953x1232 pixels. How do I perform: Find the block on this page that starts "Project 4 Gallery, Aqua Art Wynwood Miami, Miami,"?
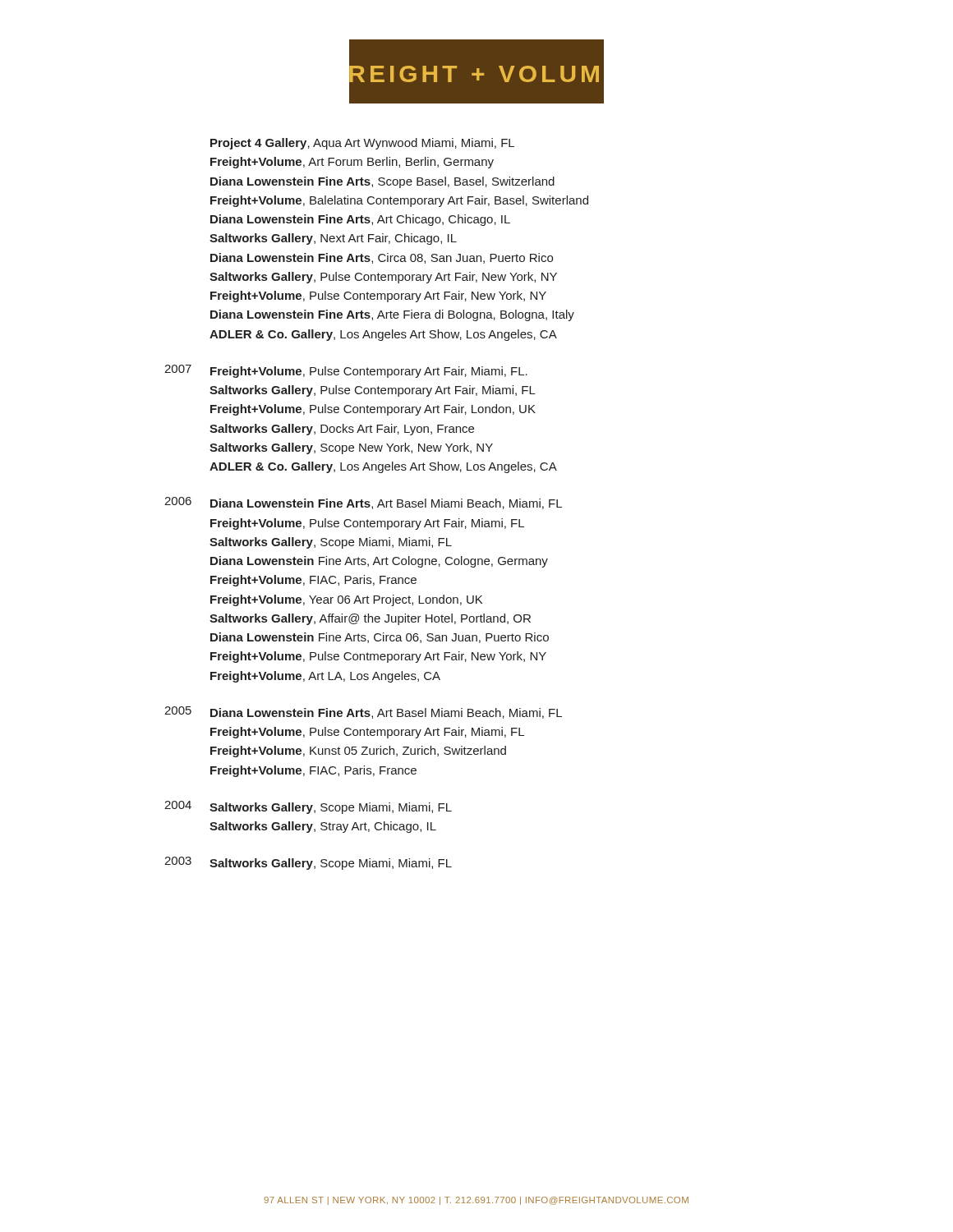click(362, 144)
